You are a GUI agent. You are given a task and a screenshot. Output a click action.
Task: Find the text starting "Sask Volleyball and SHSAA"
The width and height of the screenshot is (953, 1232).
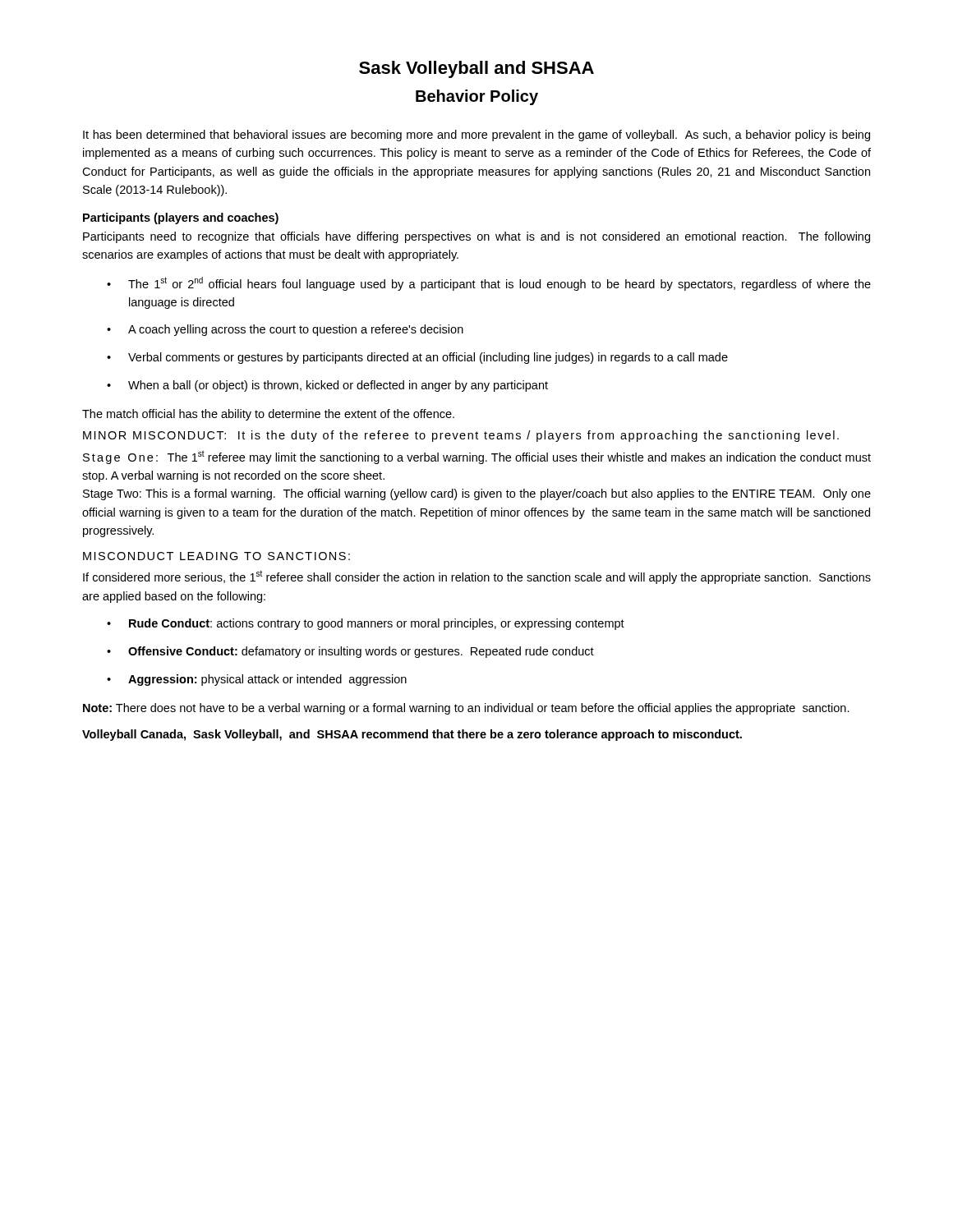pos(476,68)
